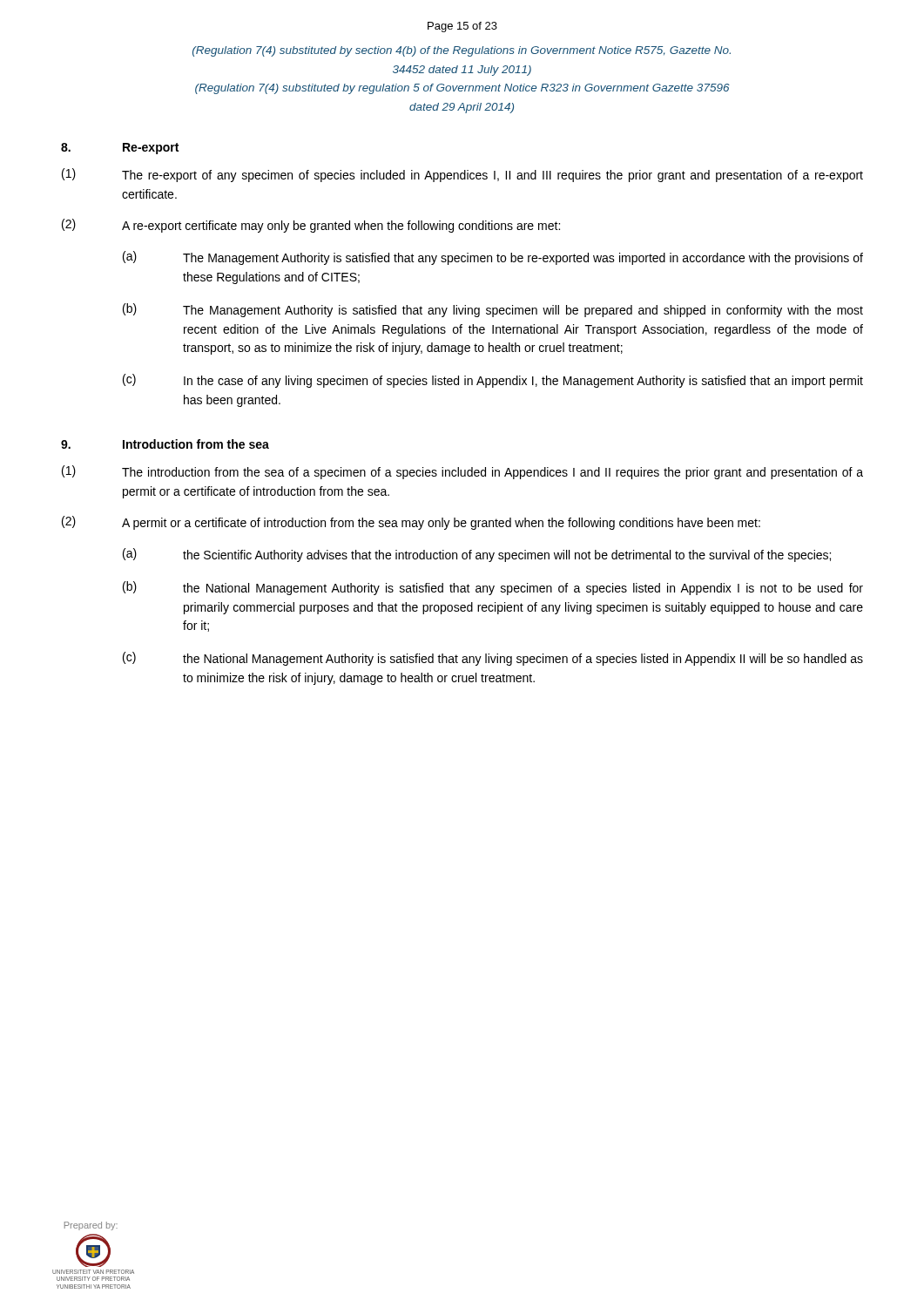
Task: Find the text block starting "(1) The re-export of any specimen of species"
Action: coord(462,186)
